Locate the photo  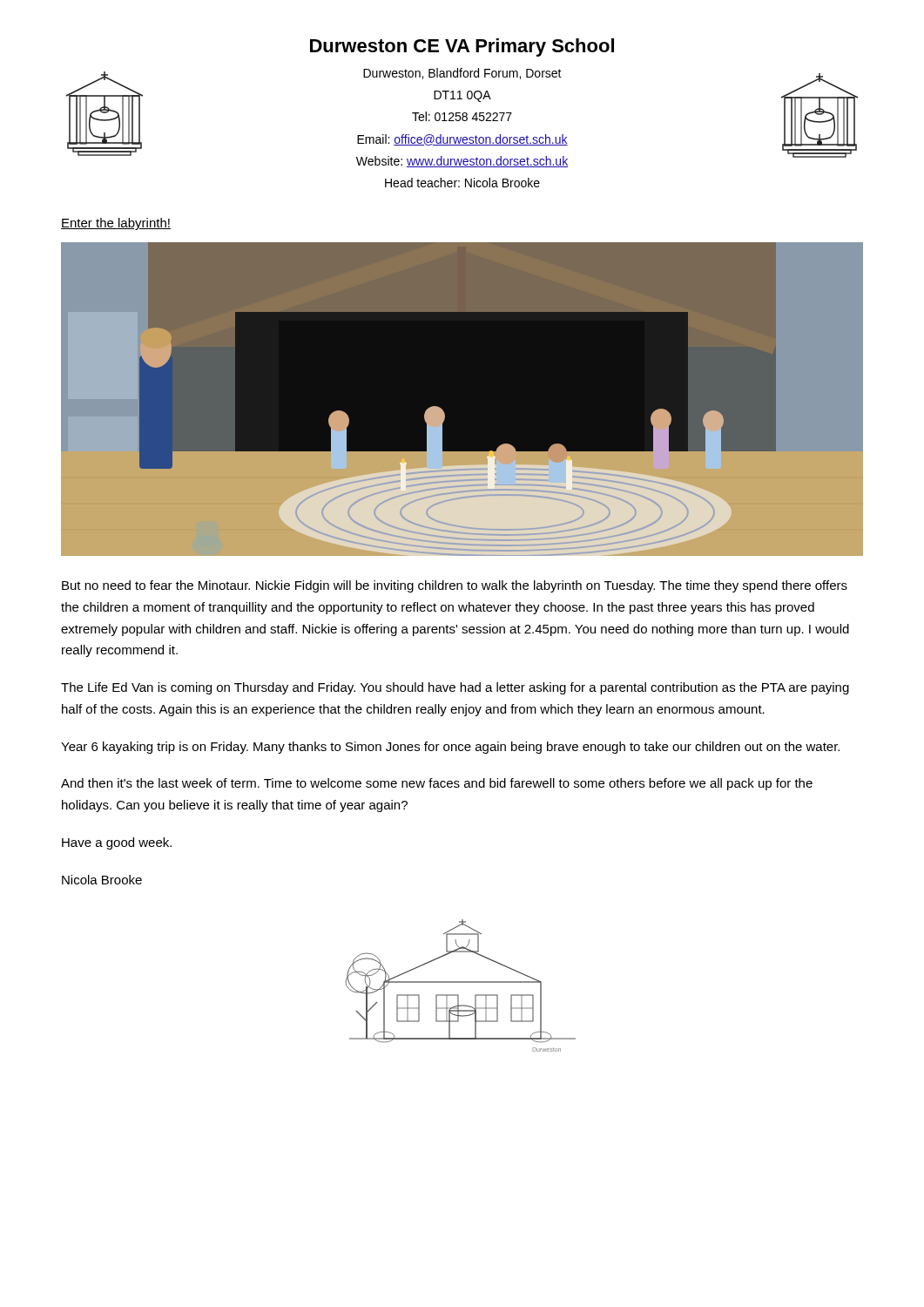click(x=462, y=399)
